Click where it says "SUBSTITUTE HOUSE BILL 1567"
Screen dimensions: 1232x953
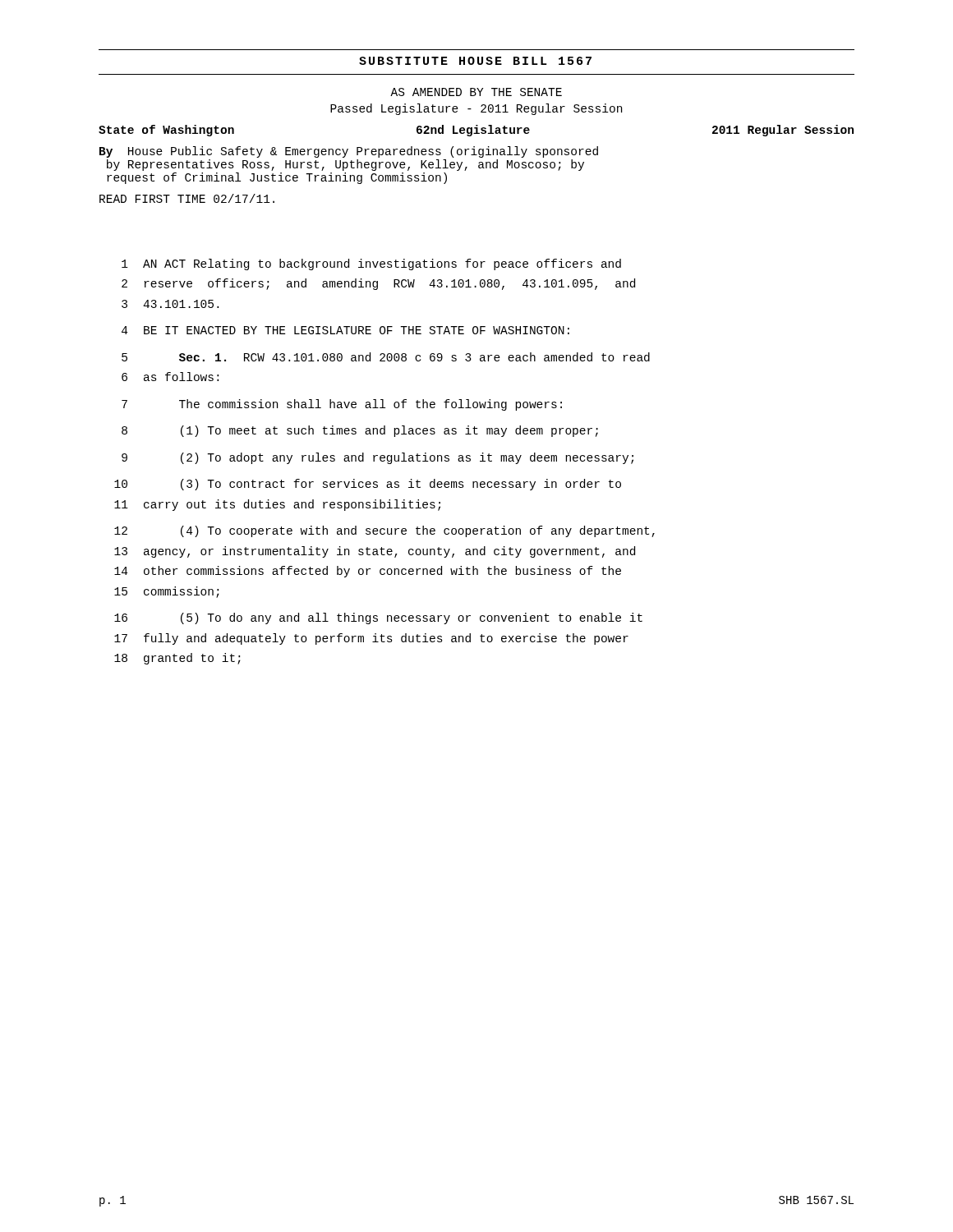(476, 62)
